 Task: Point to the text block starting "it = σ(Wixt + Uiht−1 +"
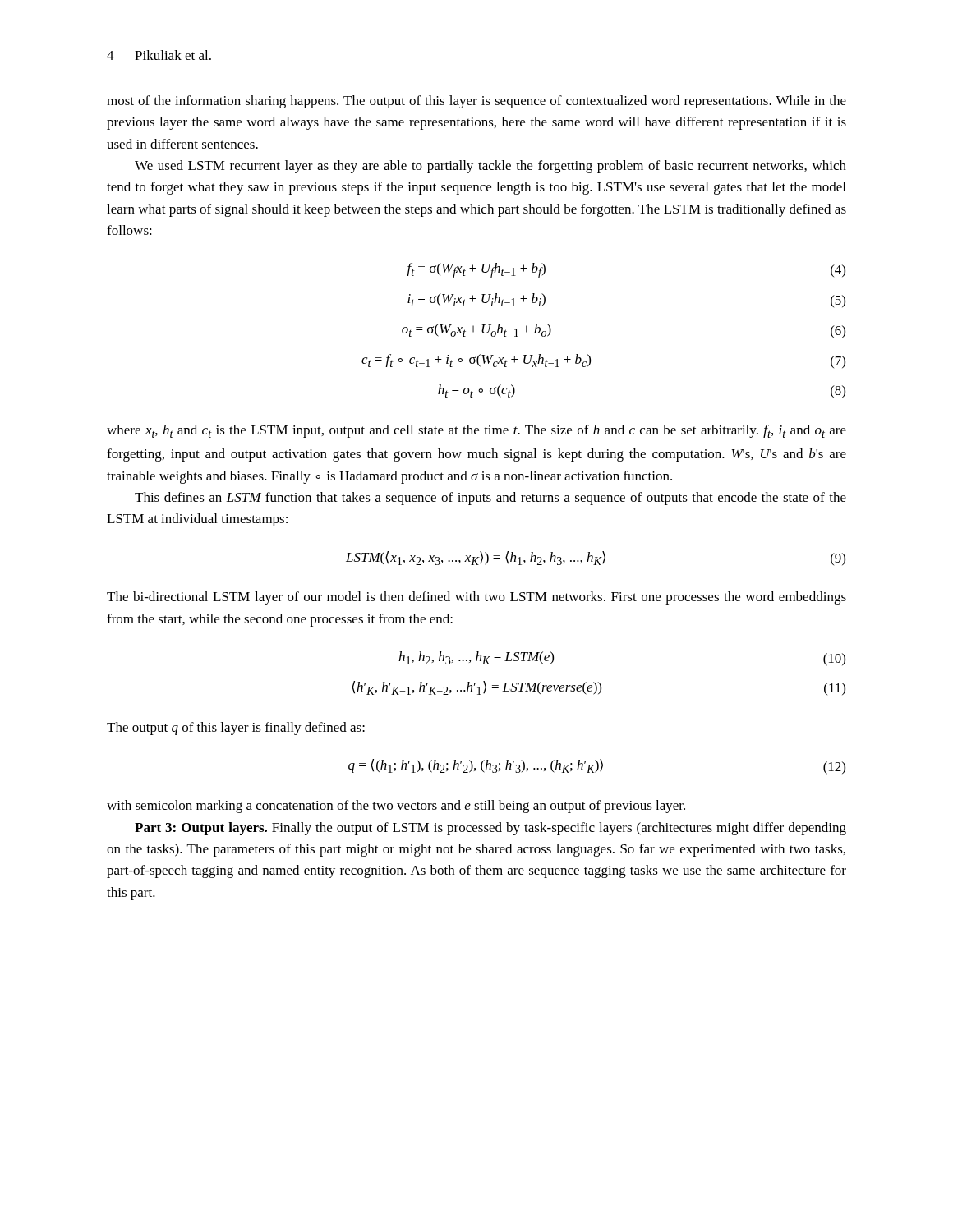tap(473, 300)
